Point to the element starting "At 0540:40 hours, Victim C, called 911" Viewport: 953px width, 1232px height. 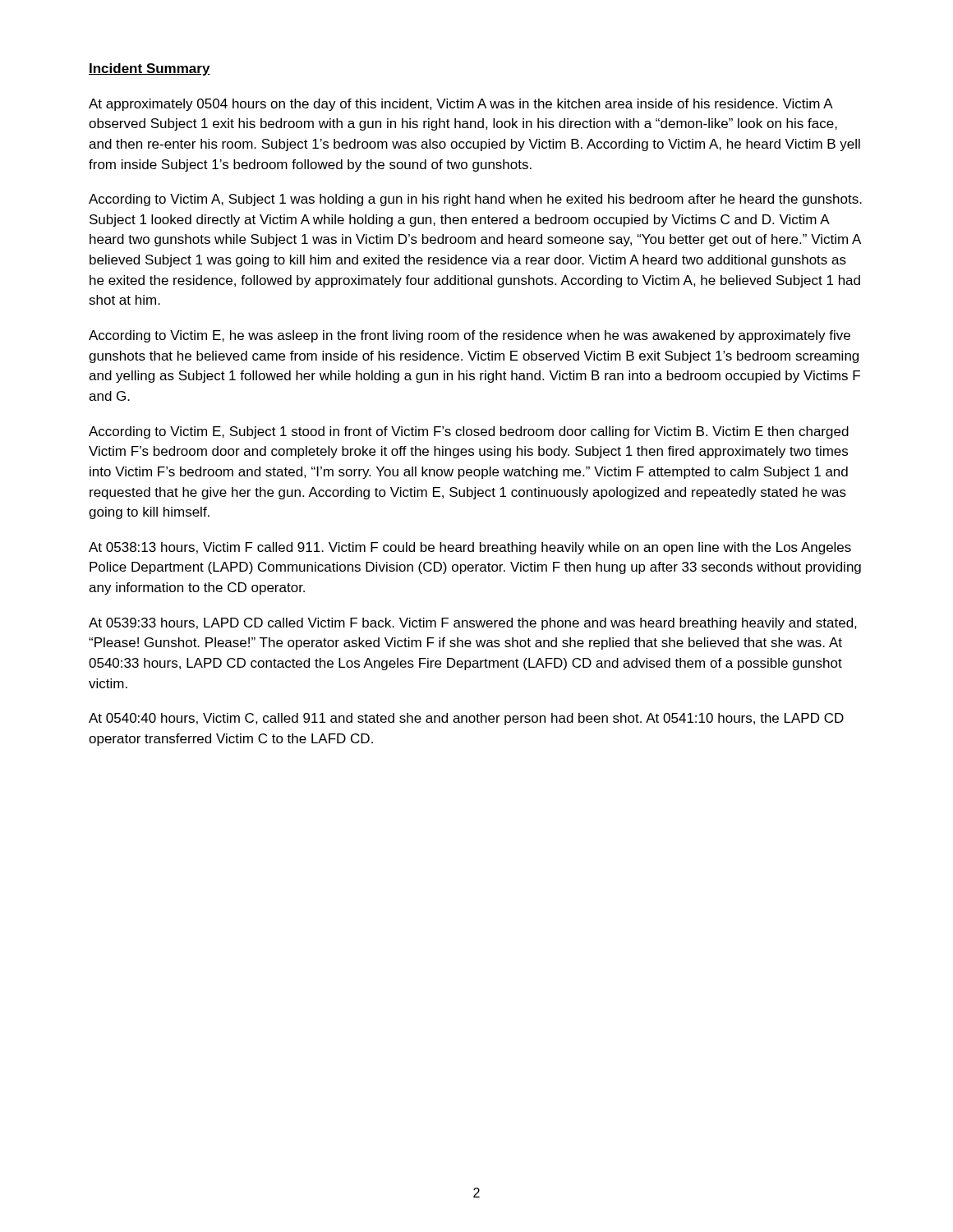tap(466, 729)
